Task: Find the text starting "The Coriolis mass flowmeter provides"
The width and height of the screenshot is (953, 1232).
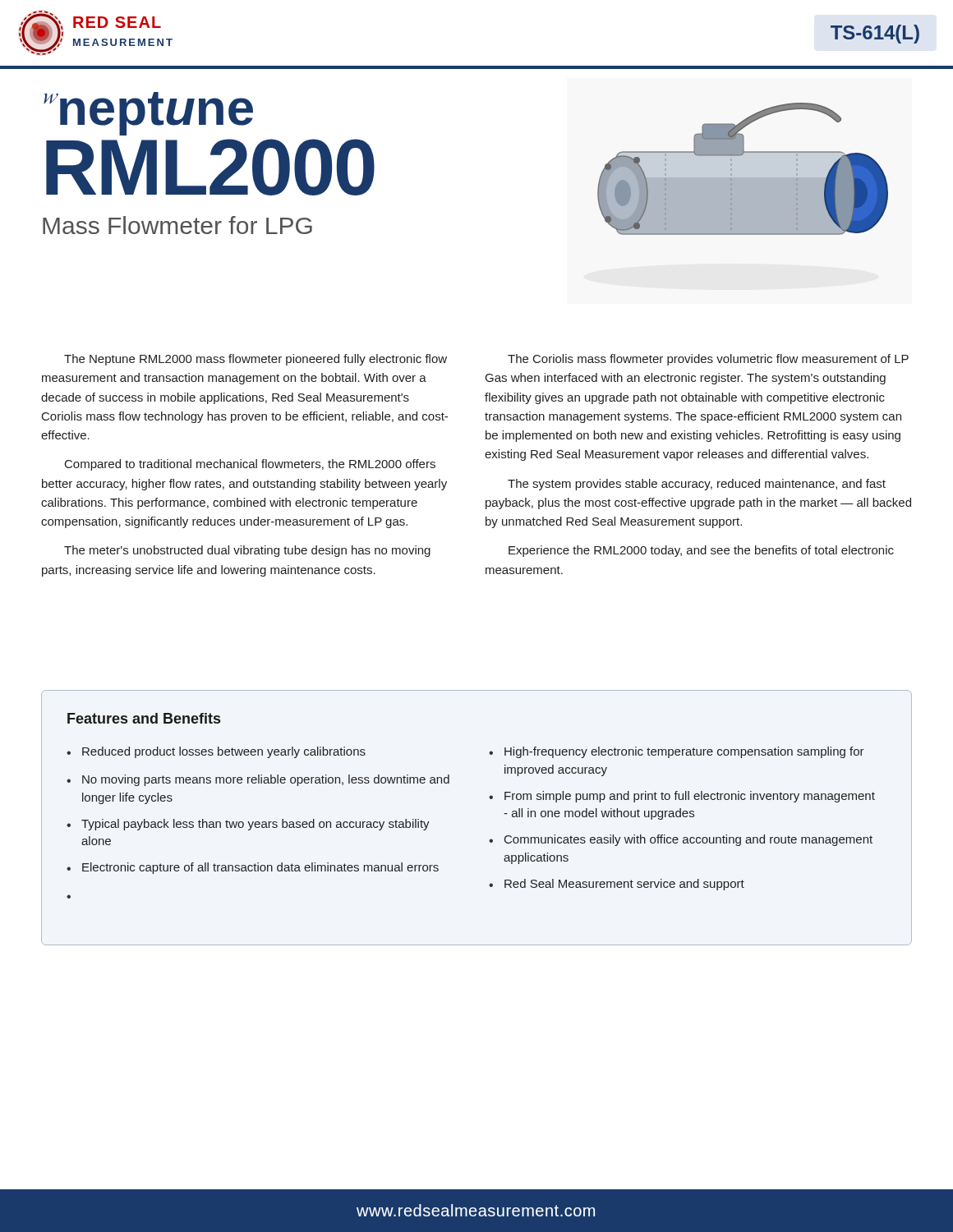Action: coord(698,464)
